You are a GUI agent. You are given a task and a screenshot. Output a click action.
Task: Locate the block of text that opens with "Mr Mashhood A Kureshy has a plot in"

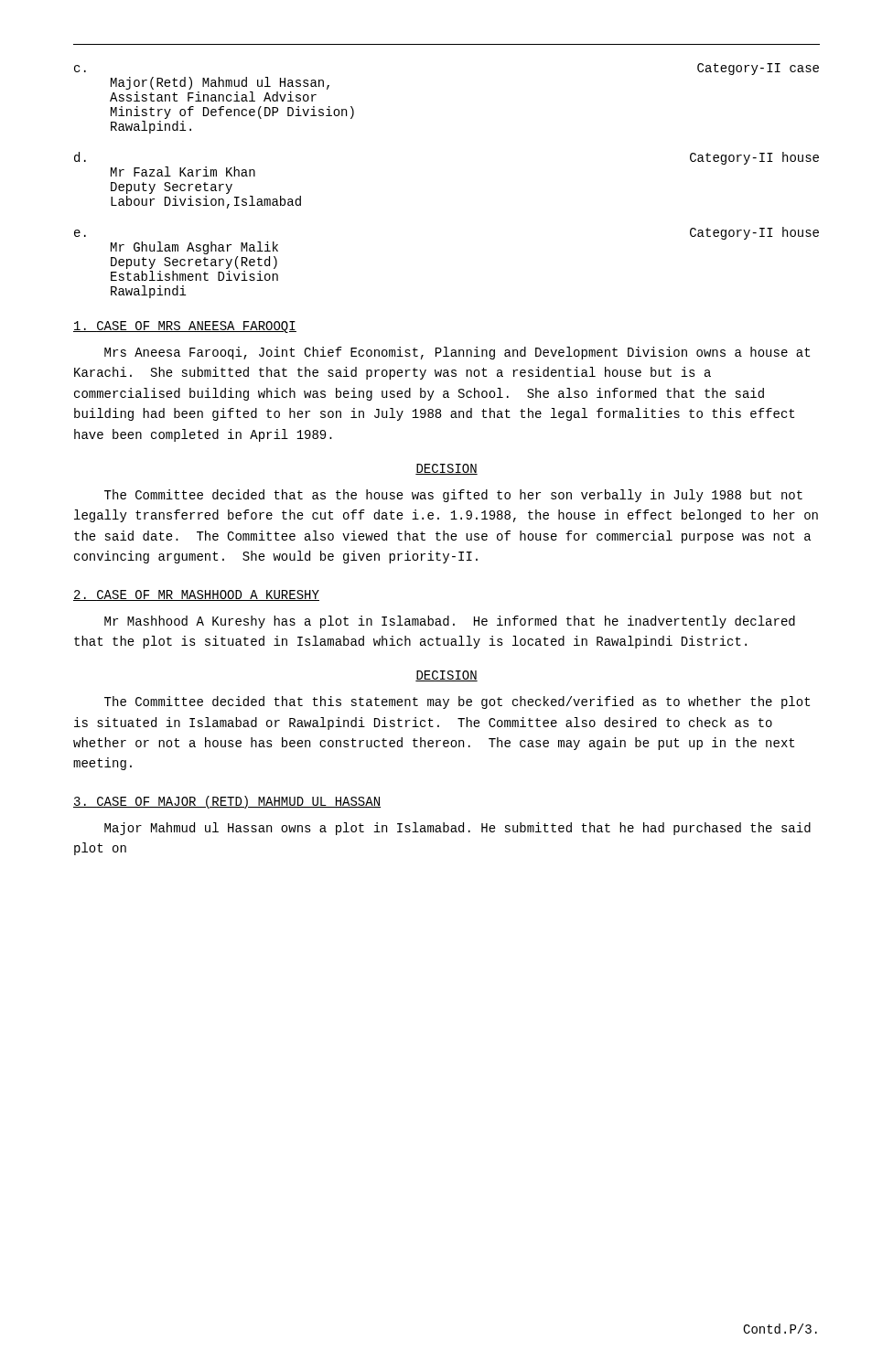coord(434,632)
